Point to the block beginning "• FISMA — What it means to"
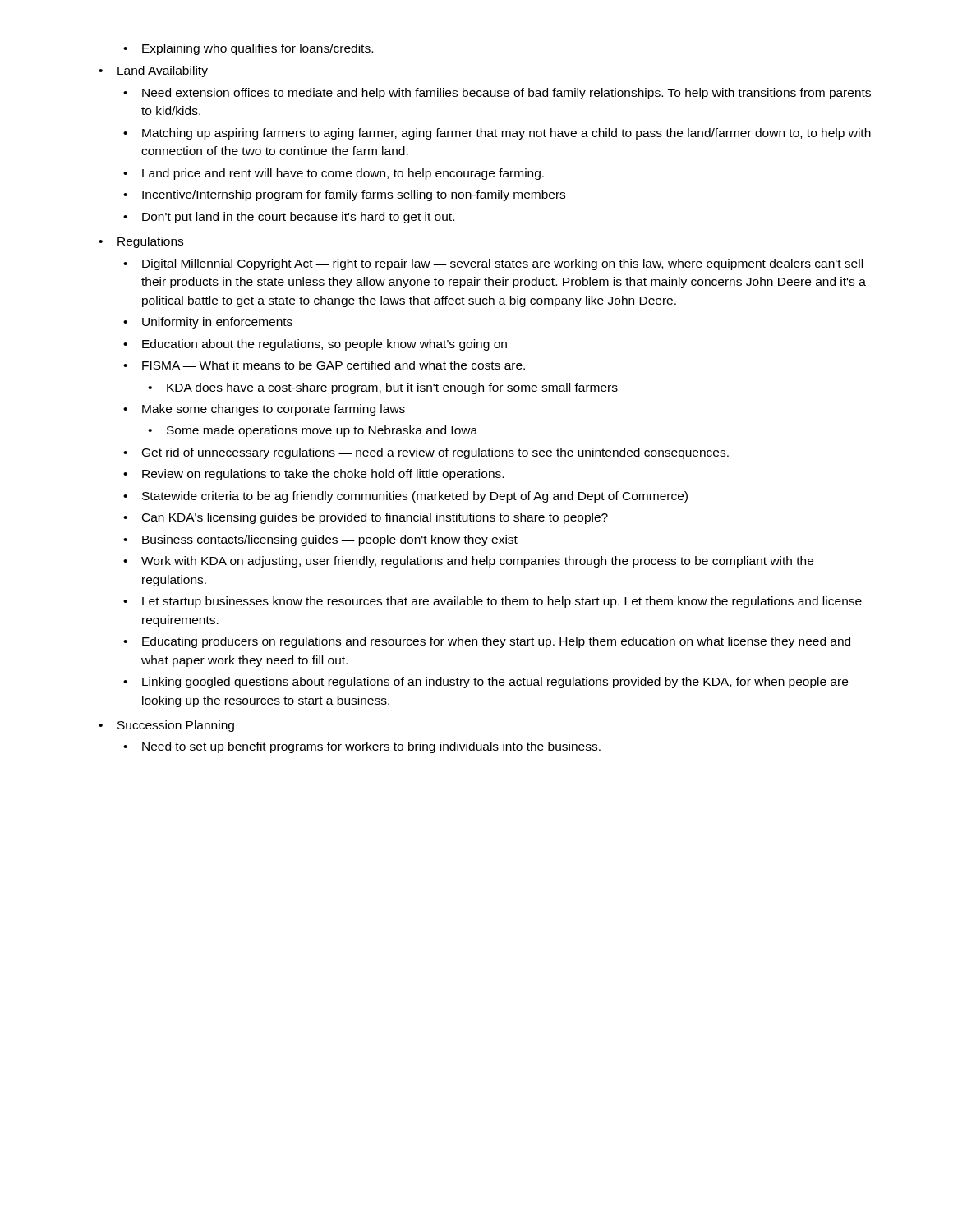Image resolution: width=953 pixels, height=1232 pixels. click(x=501, y=366)
